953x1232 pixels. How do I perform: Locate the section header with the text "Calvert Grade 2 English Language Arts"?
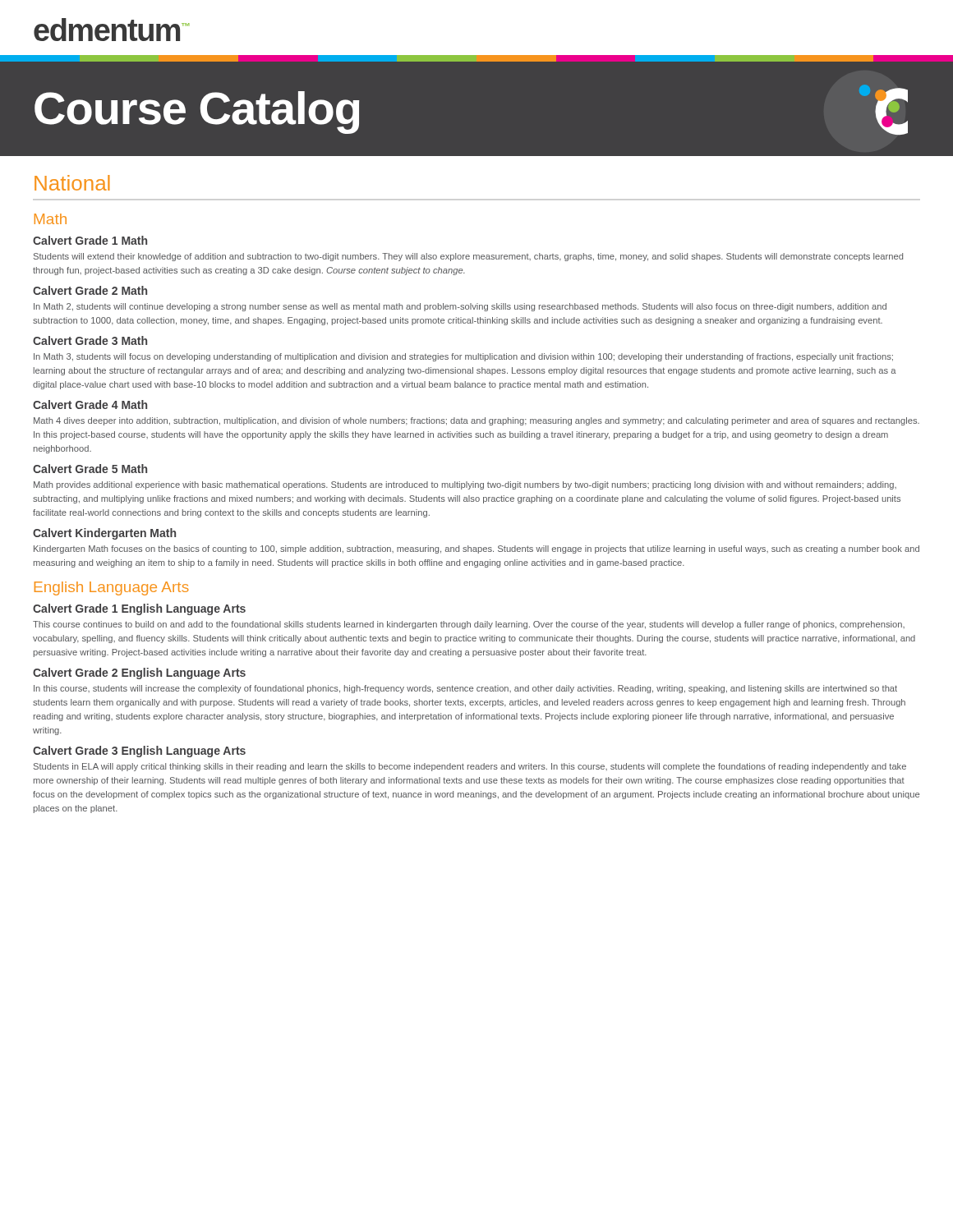coord(139,673)
